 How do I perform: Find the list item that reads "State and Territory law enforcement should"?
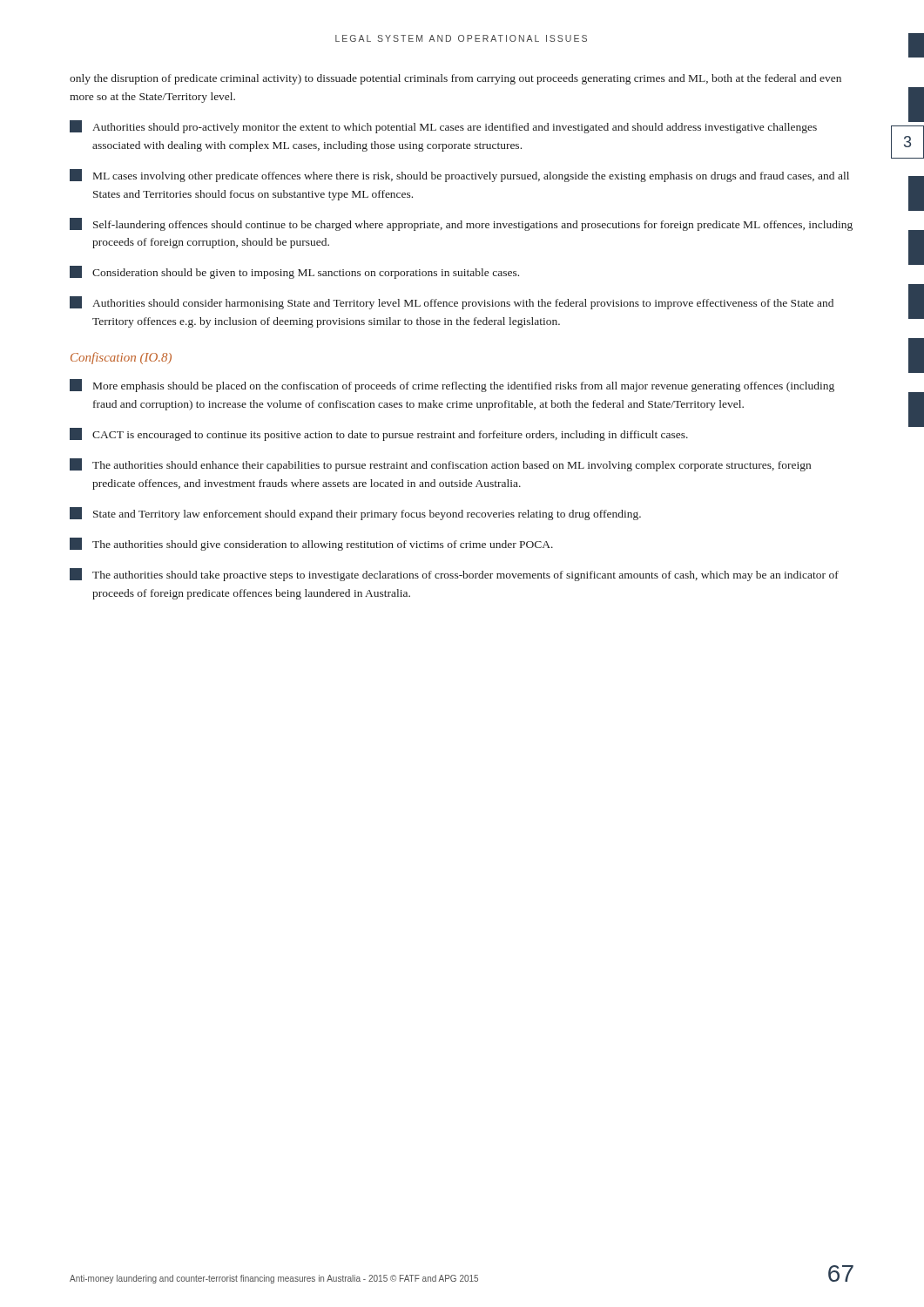(x=462, y=514)
